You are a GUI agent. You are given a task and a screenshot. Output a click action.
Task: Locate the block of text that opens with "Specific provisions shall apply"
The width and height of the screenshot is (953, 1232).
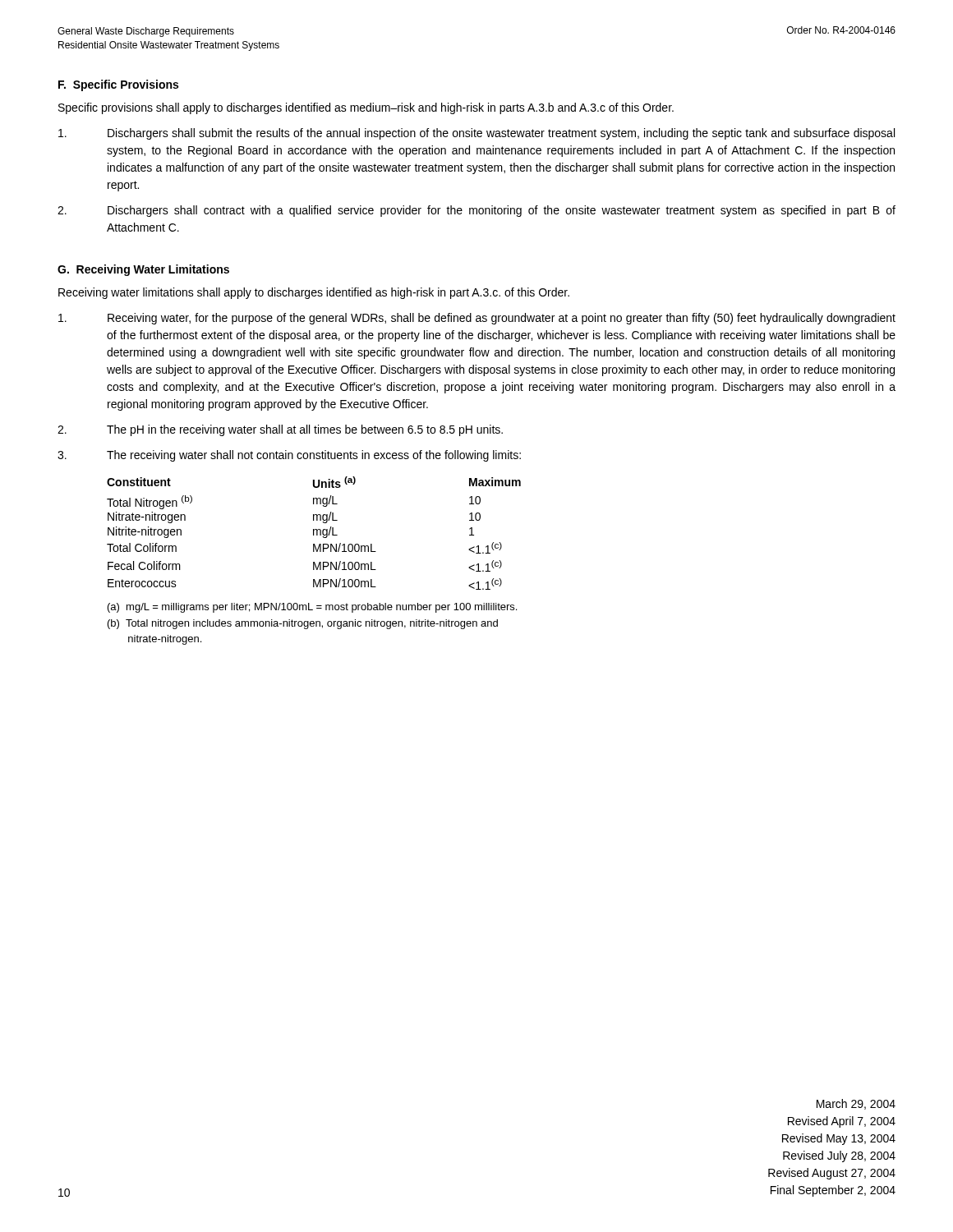point(366,108)
